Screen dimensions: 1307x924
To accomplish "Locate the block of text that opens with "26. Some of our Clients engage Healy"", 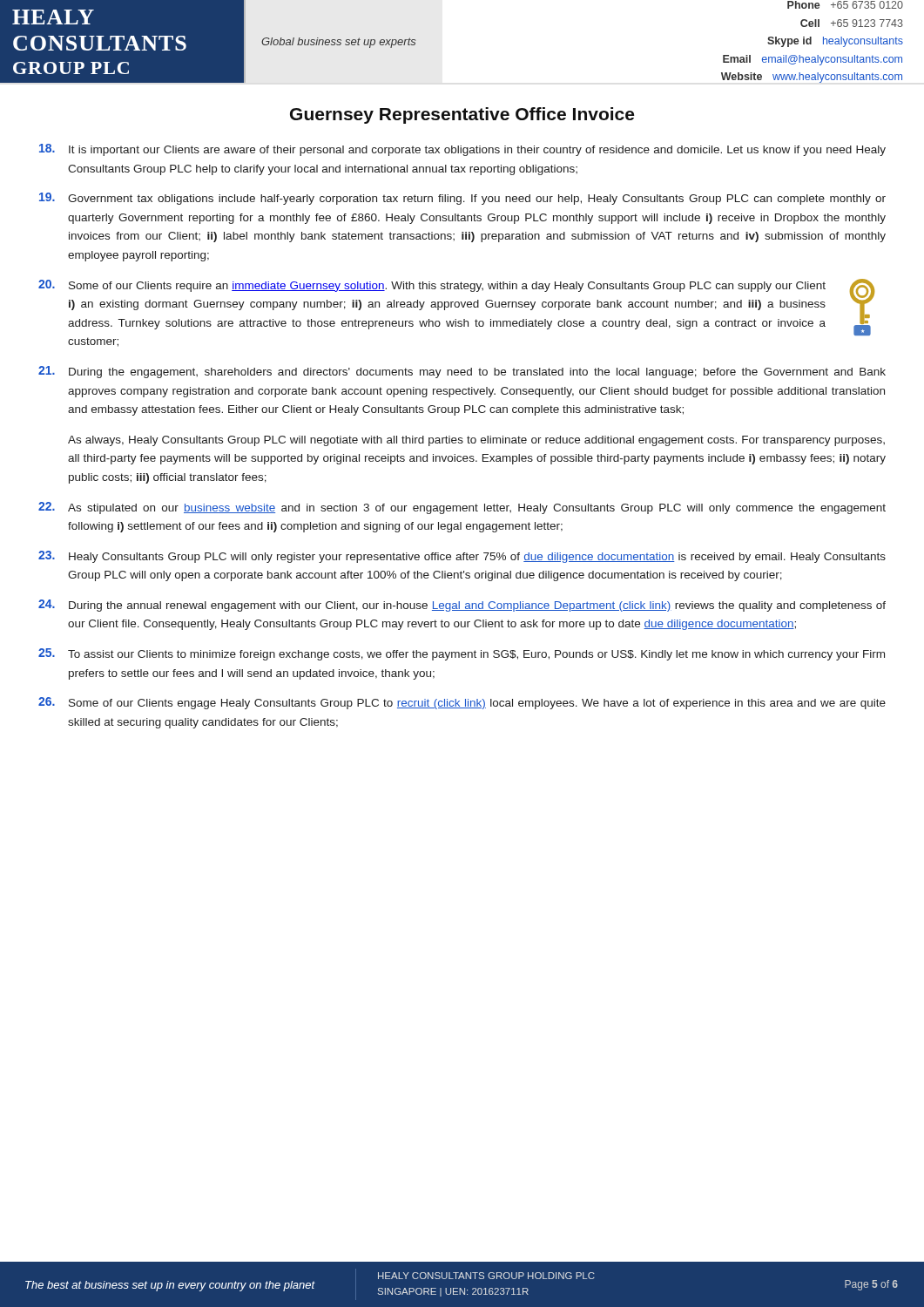I will (x=462, y=713).
